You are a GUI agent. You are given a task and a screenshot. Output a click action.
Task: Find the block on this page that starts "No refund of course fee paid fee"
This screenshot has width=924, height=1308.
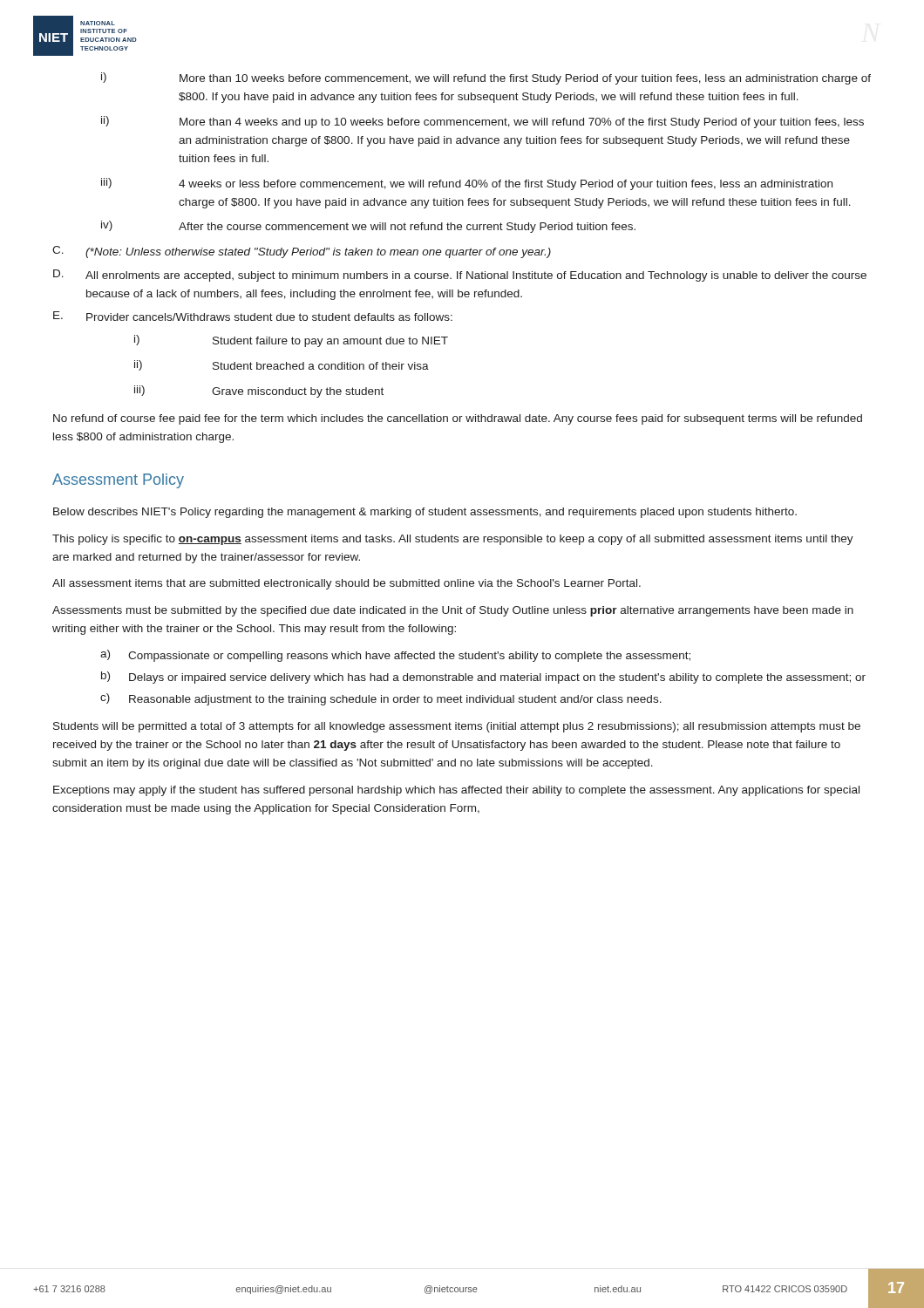458,427
